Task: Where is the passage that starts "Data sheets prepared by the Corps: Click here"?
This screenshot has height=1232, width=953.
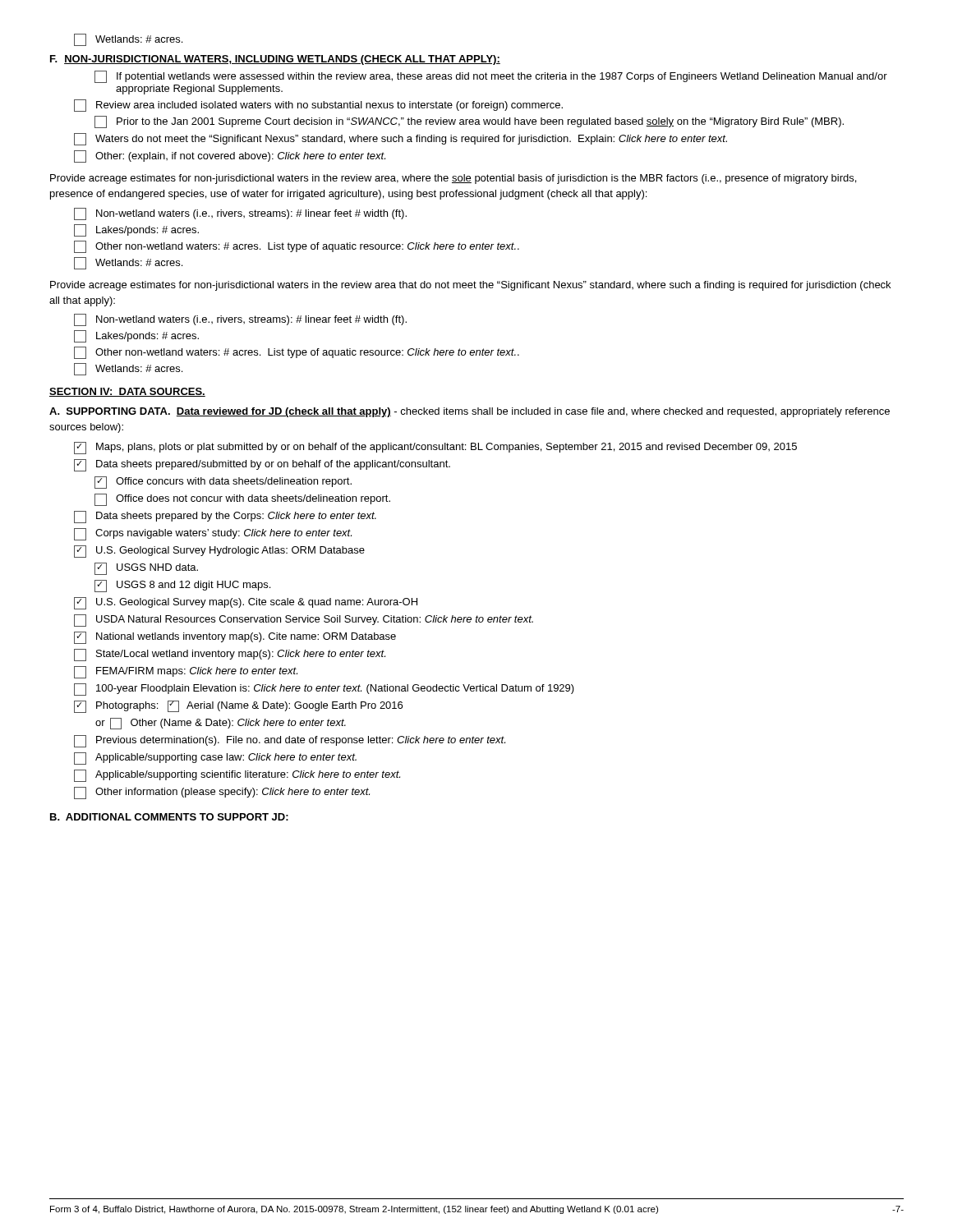Action: point(226,516)
